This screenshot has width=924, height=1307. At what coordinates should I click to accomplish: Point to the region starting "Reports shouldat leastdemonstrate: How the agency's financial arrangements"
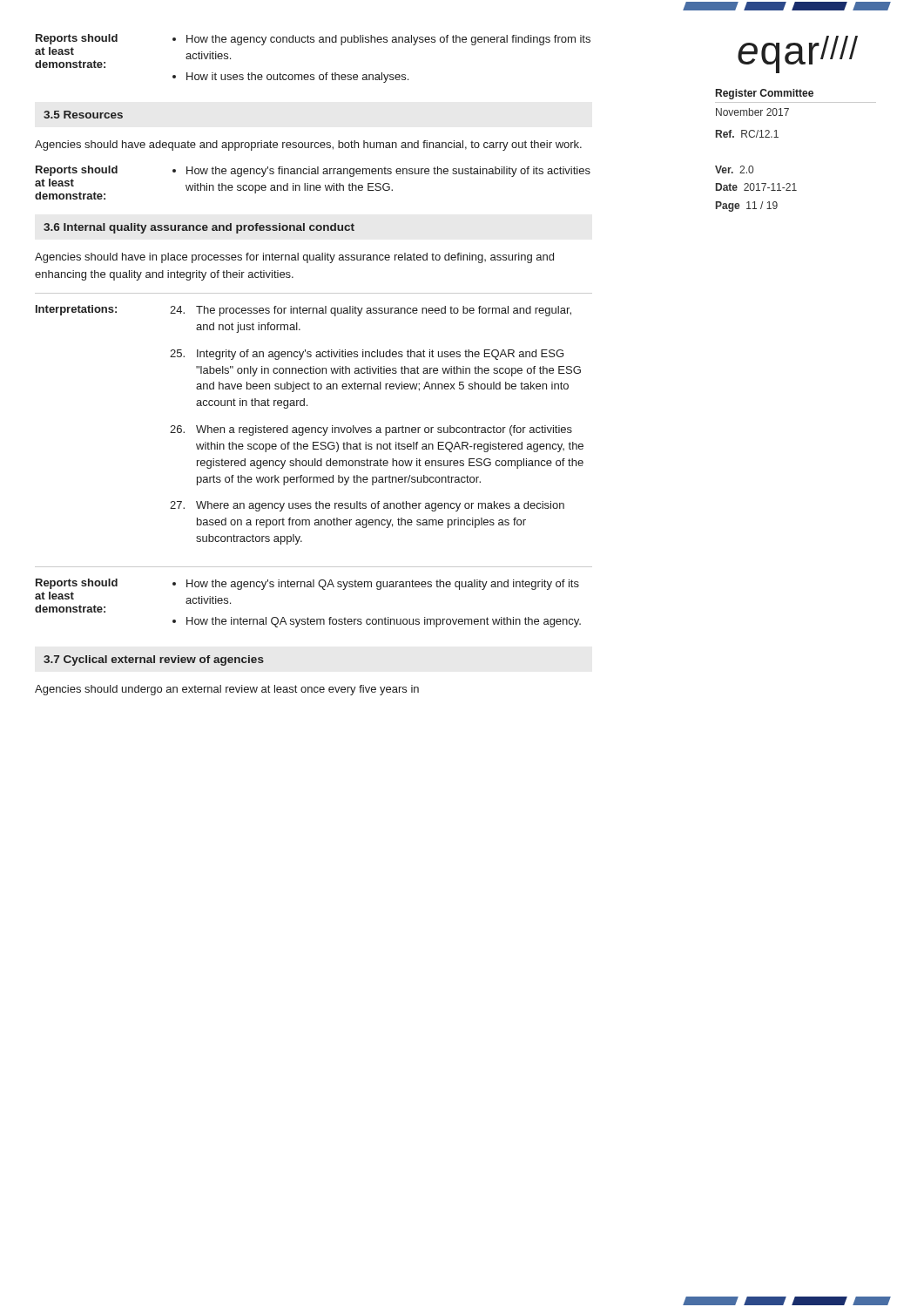tap(314, 183)
